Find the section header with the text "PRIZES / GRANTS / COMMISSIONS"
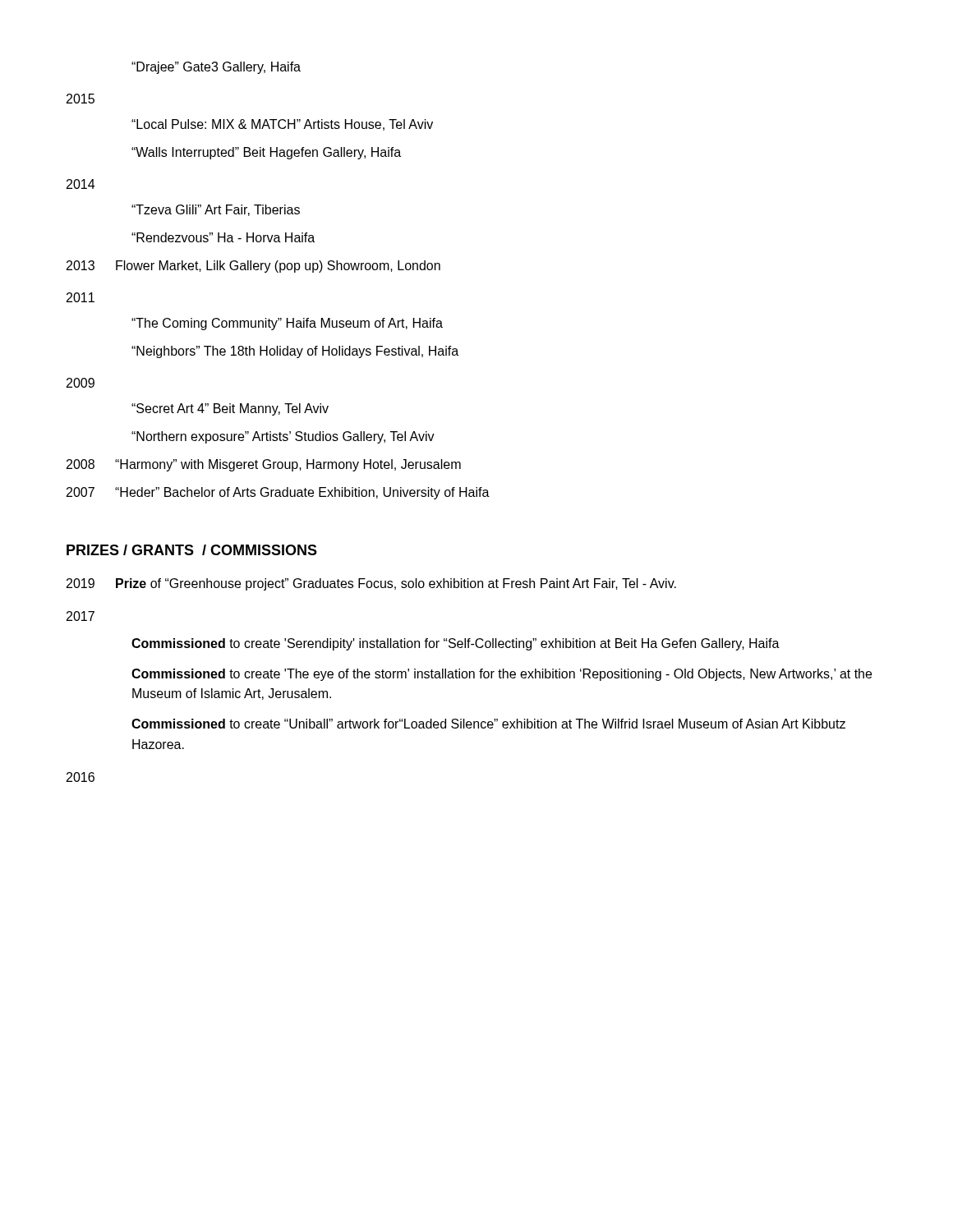The width and height of the screenshot is (953, 1232). click(191, 550)
